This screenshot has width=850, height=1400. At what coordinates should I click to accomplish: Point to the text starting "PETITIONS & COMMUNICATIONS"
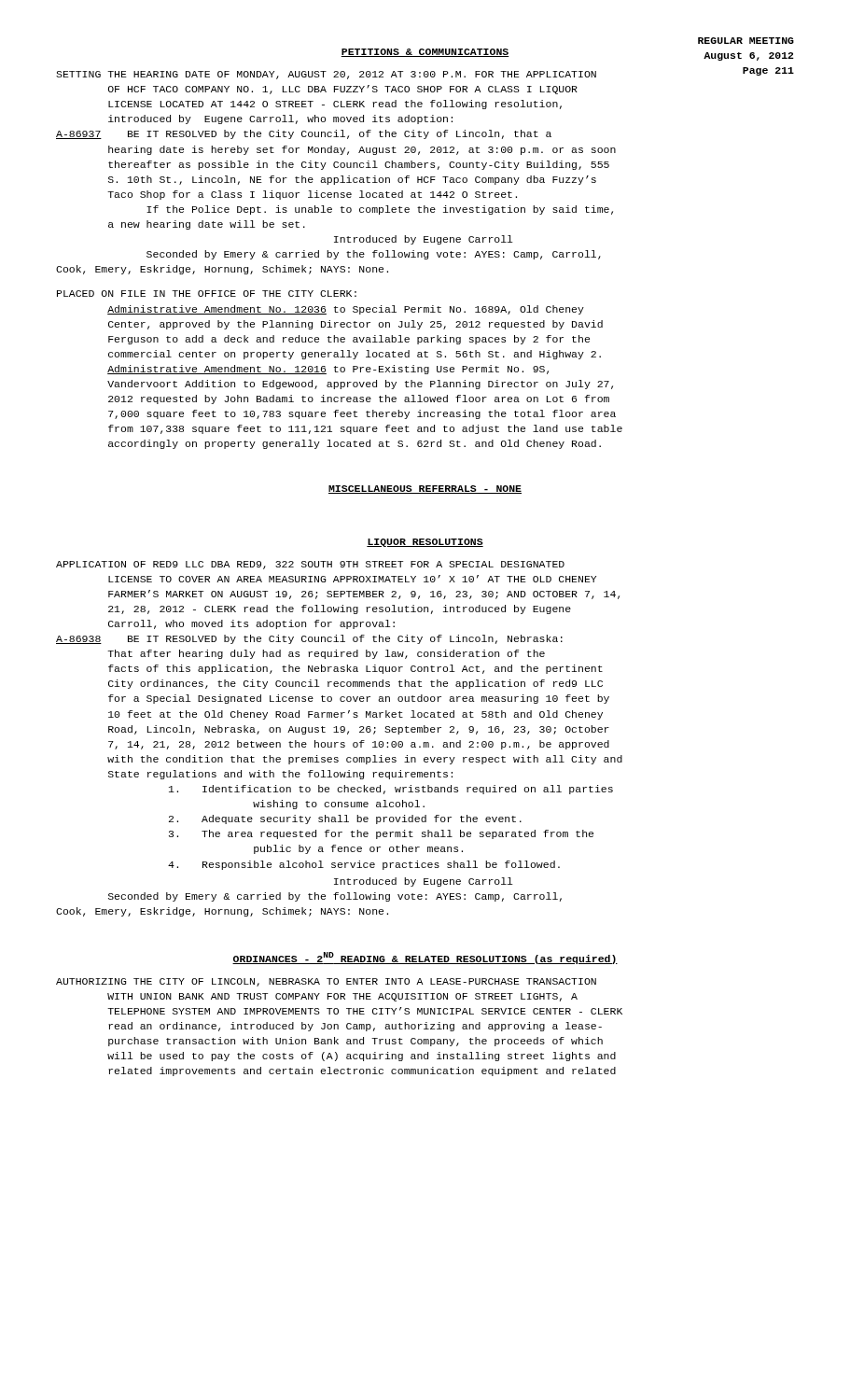pyautogui.click(x=425, y=52)
